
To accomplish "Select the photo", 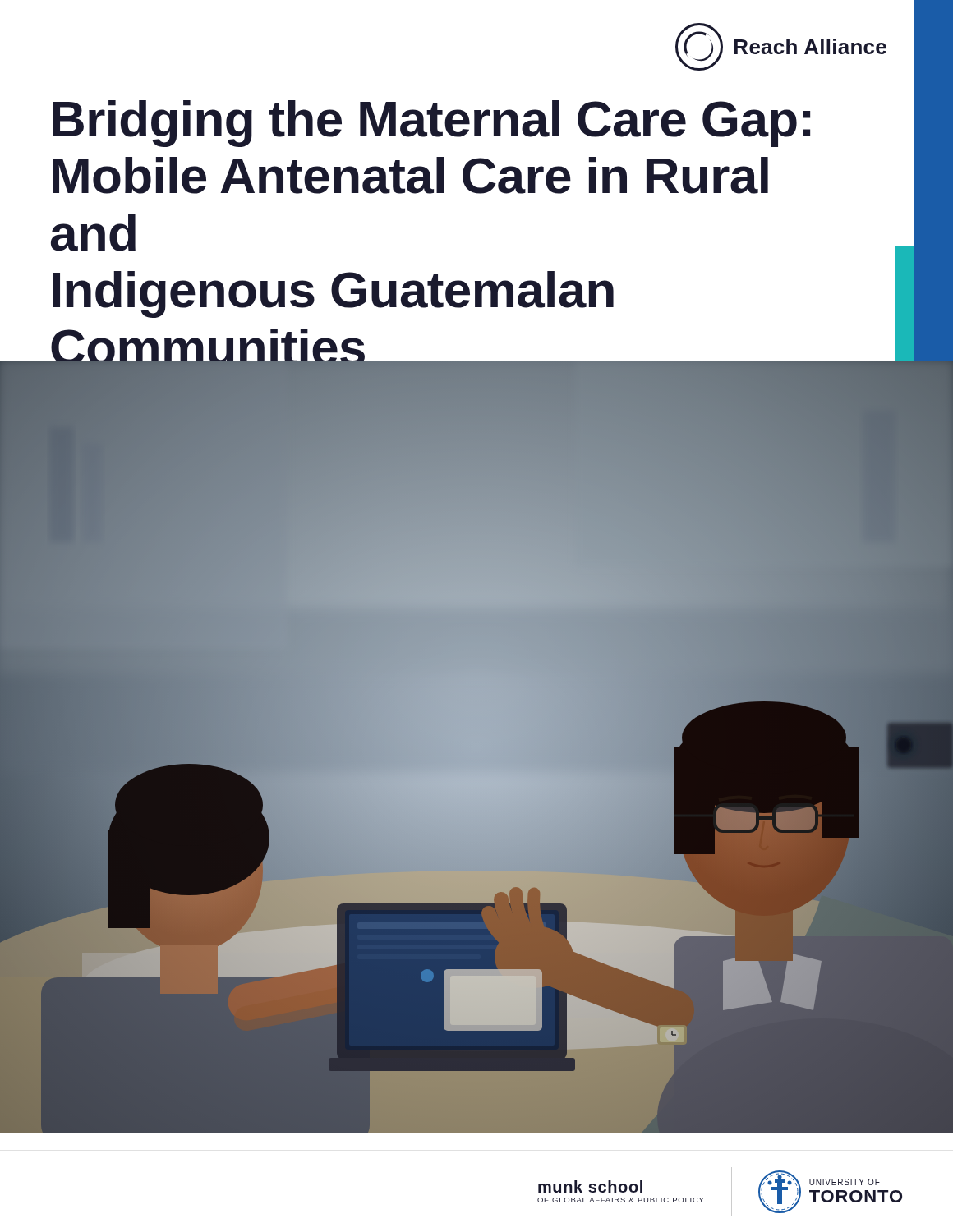I will pos(476,747).
